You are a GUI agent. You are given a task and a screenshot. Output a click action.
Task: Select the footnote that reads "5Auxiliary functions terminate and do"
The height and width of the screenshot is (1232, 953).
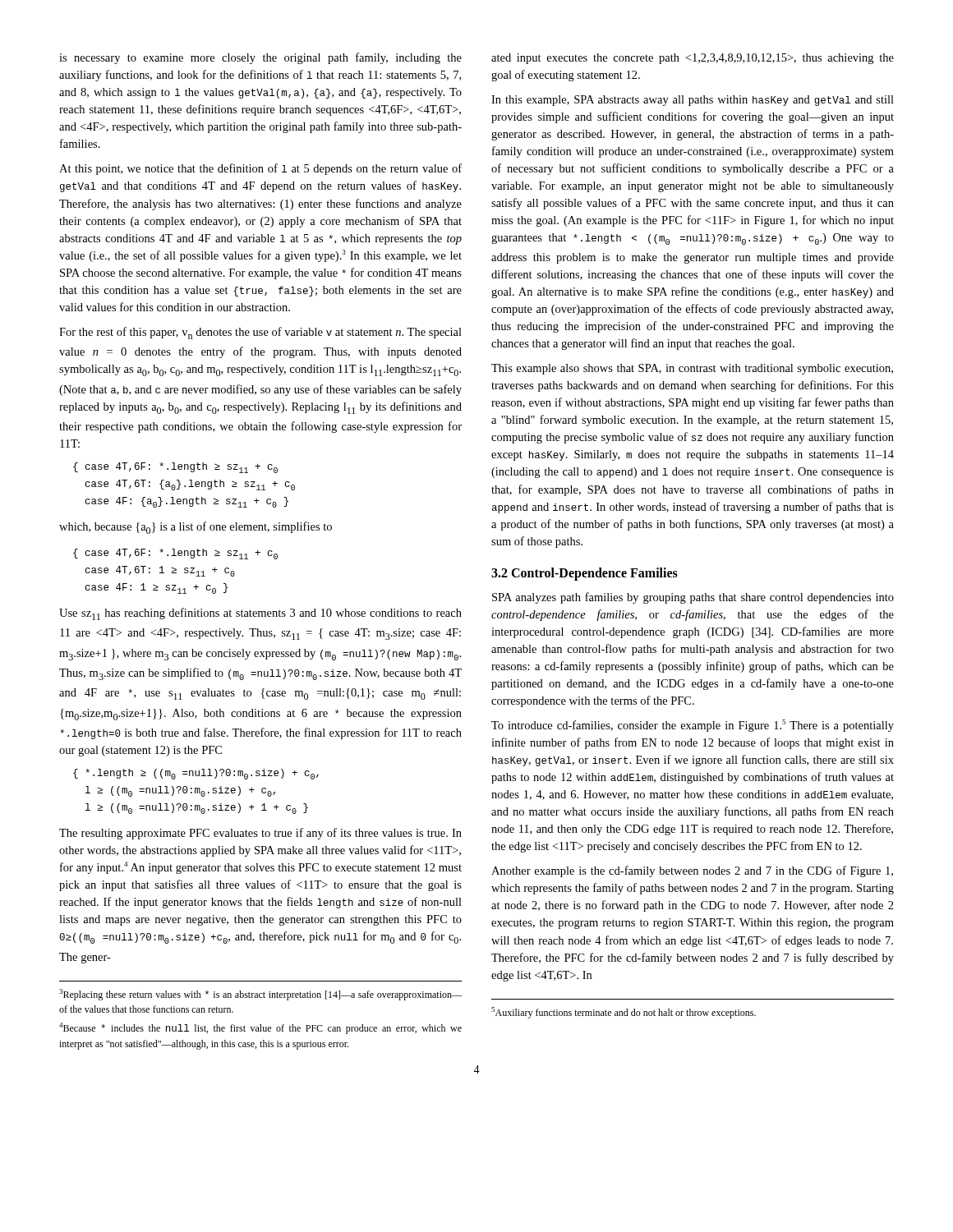(693, 1012)
